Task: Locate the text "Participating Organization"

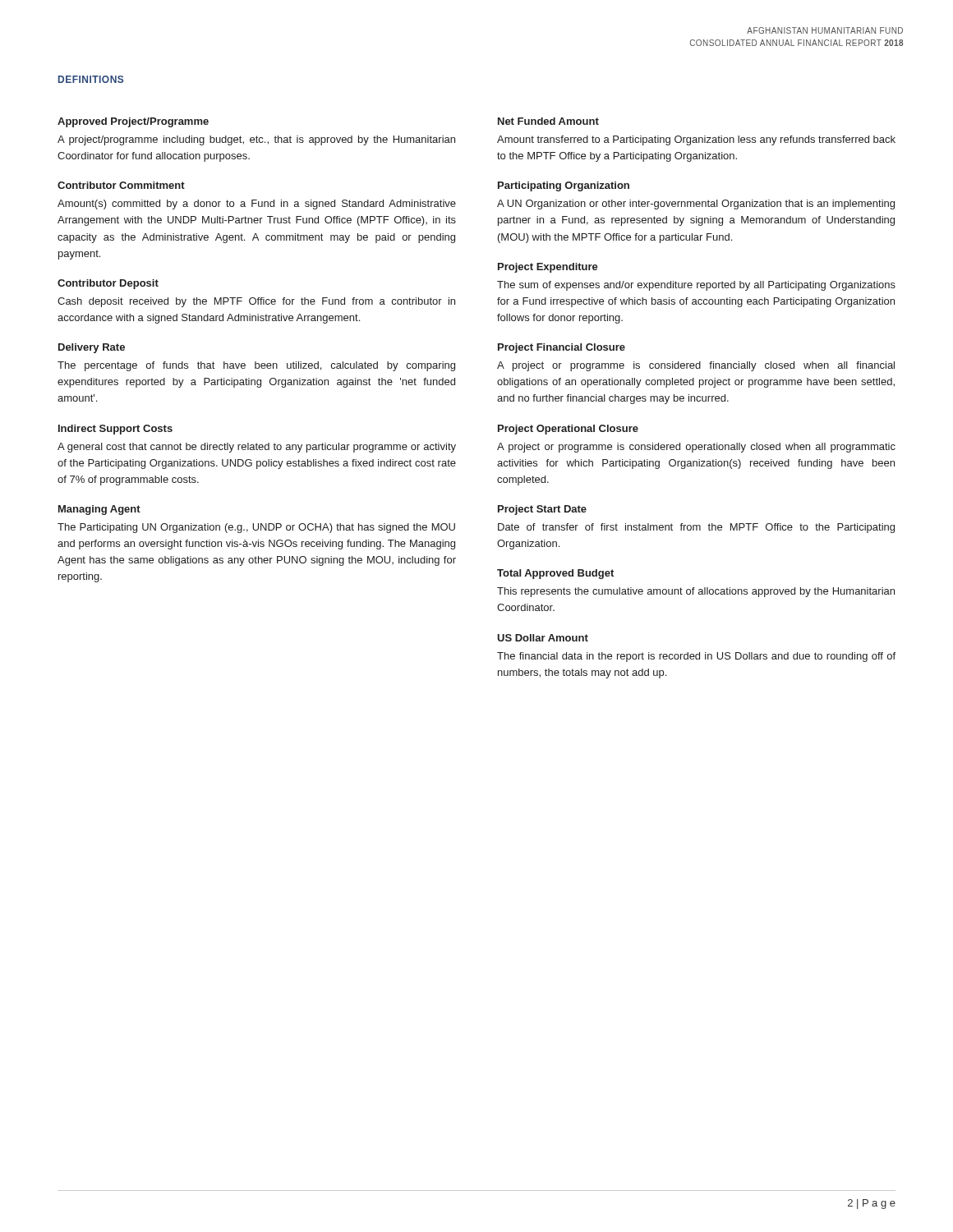Action: (x=564, y=185)
